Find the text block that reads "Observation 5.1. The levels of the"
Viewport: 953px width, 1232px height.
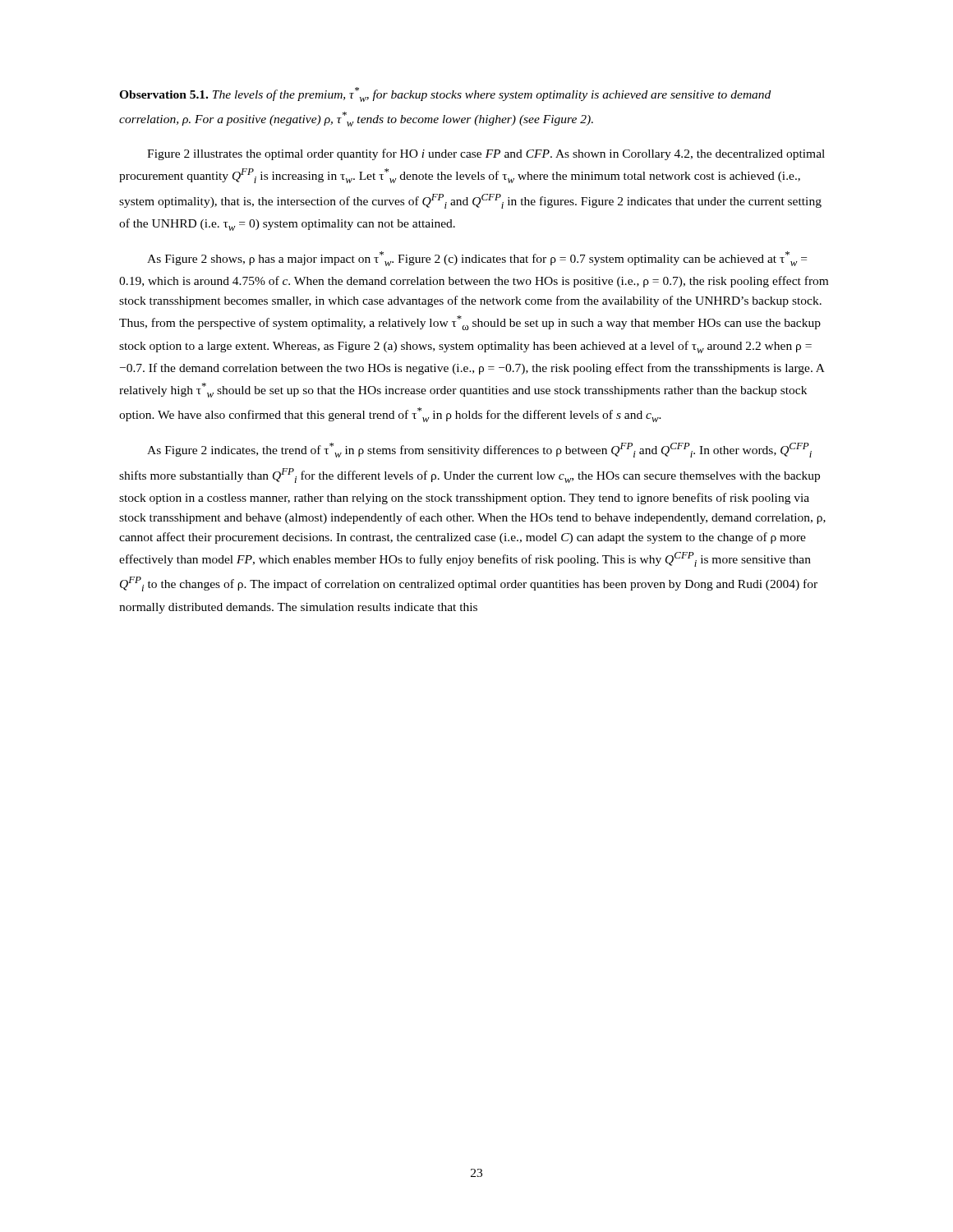tap(445, 107)
